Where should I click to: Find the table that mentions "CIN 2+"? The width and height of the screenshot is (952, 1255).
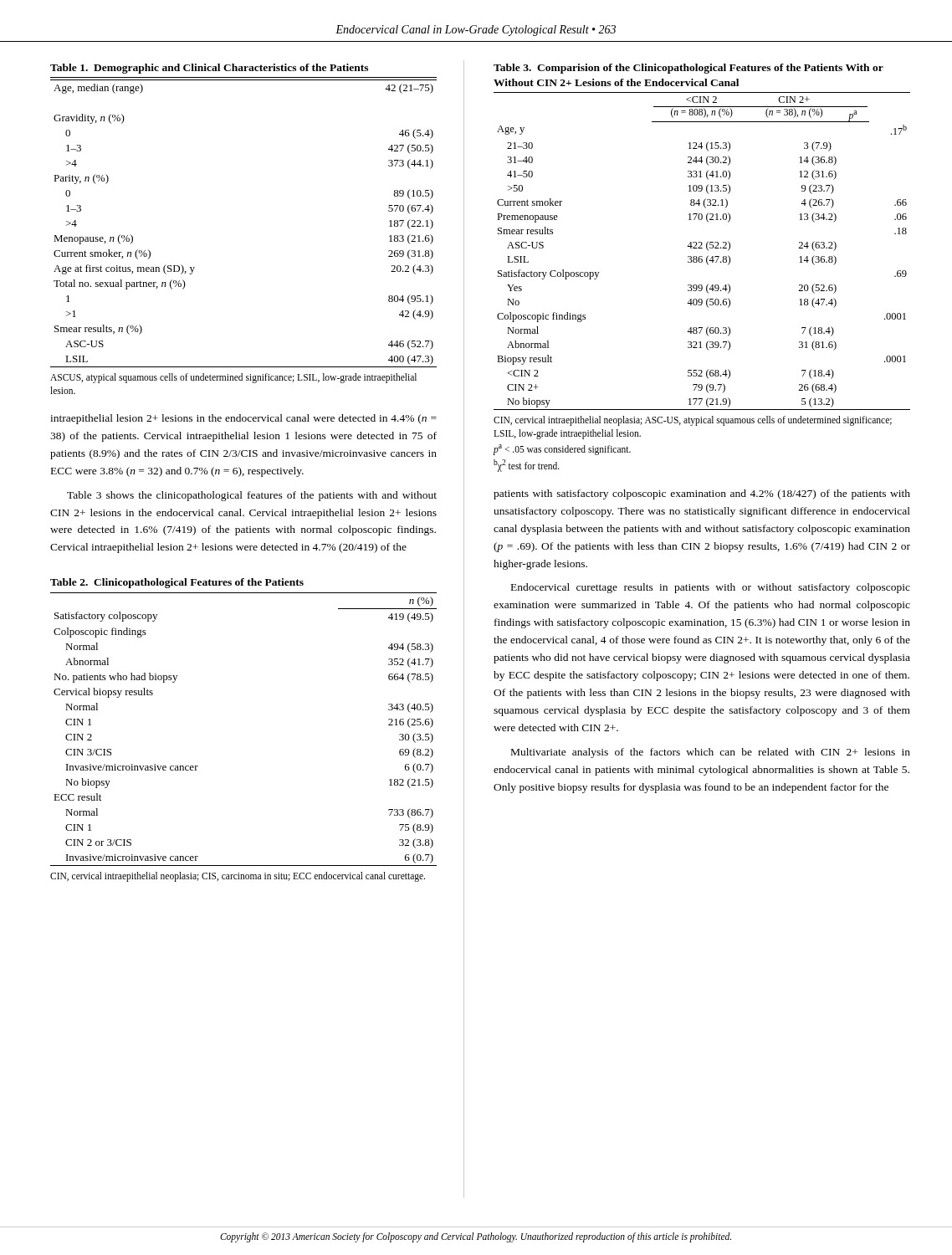click(702, 251)
